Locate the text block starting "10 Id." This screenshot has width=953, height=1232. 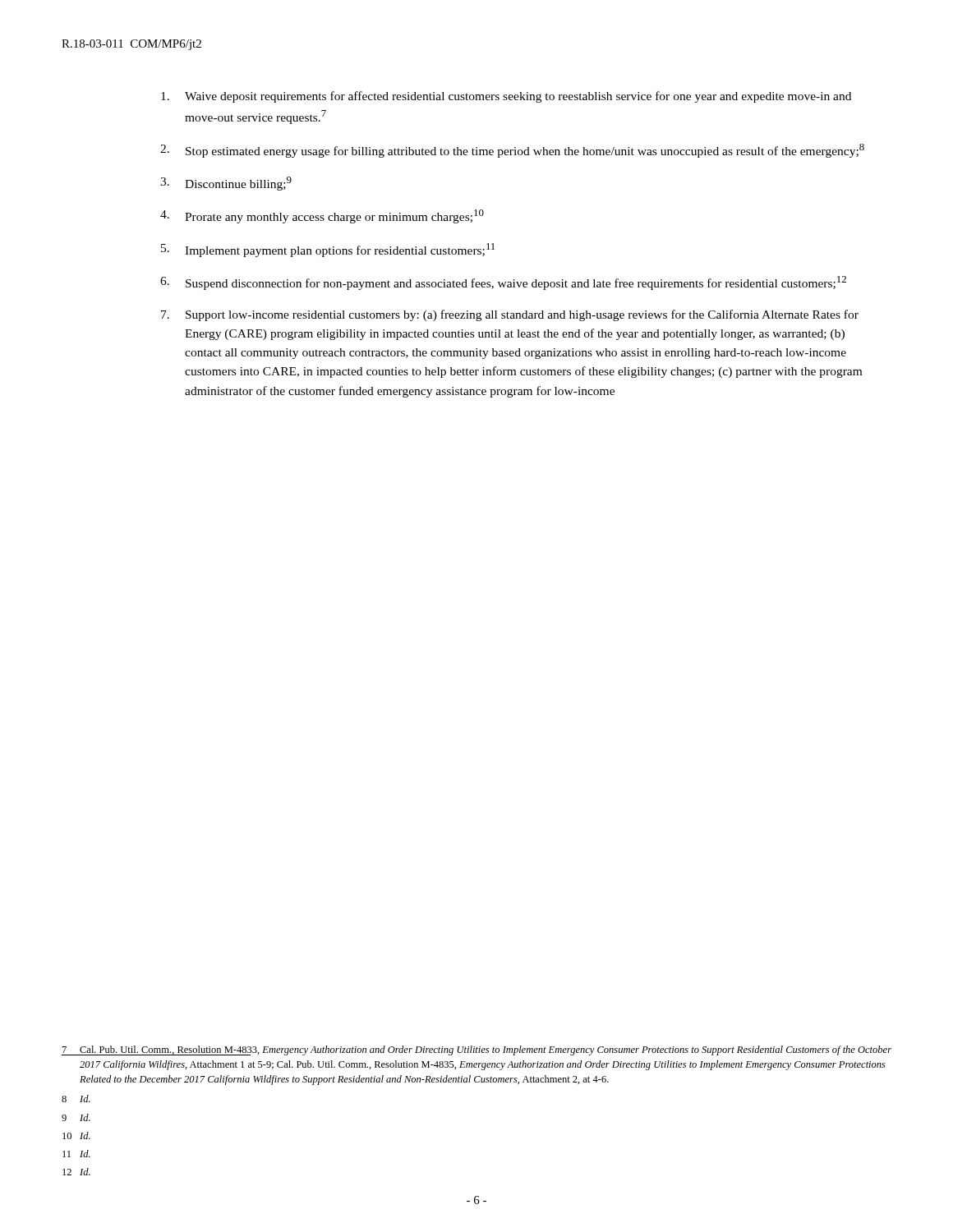(76, 1136)
